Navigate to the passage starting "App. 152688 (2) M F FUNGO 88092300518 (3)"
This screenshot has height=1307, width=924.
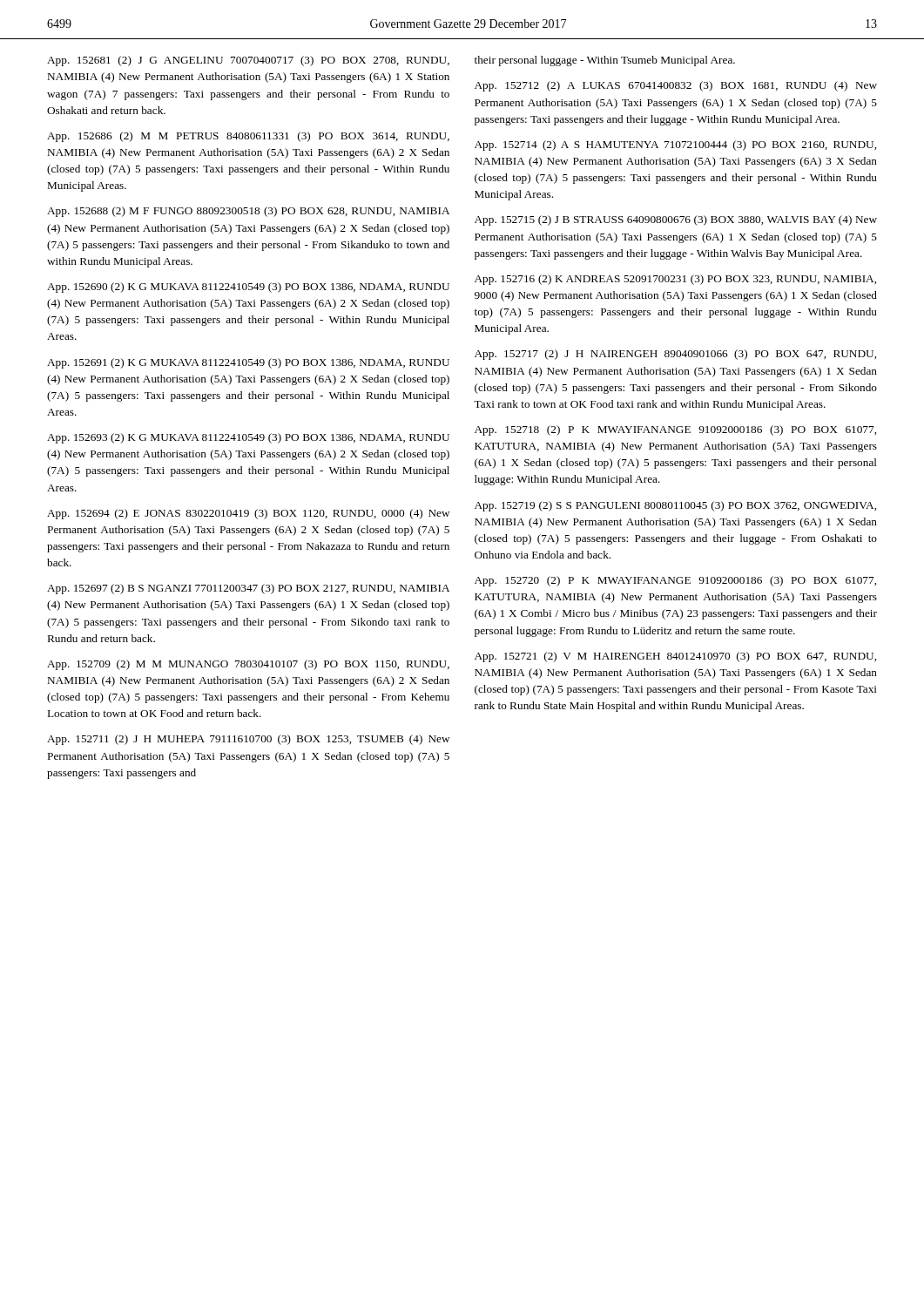click(248, 236)
